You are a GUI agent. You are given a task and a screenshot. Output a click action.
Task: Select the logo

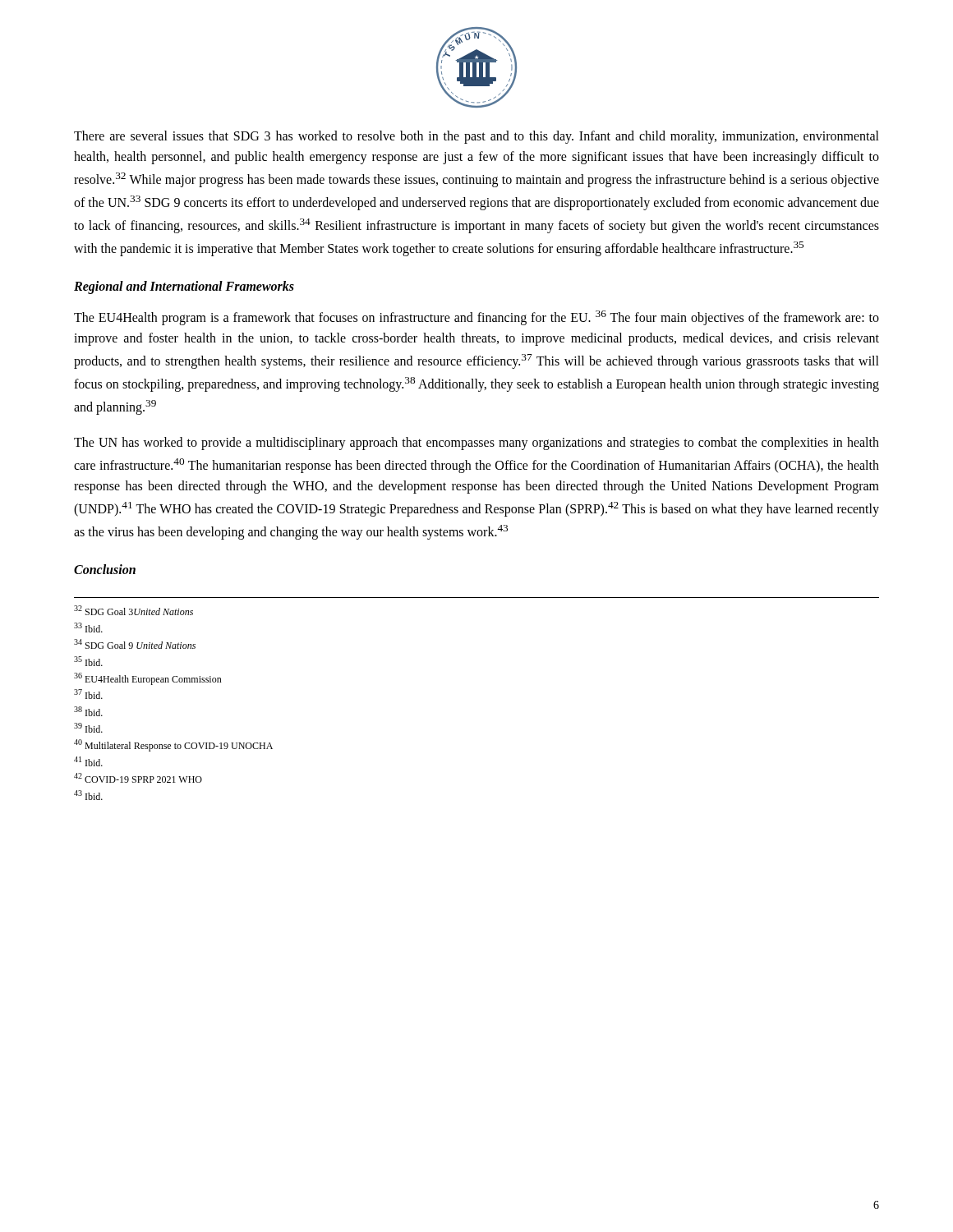(x=476, y=63)
